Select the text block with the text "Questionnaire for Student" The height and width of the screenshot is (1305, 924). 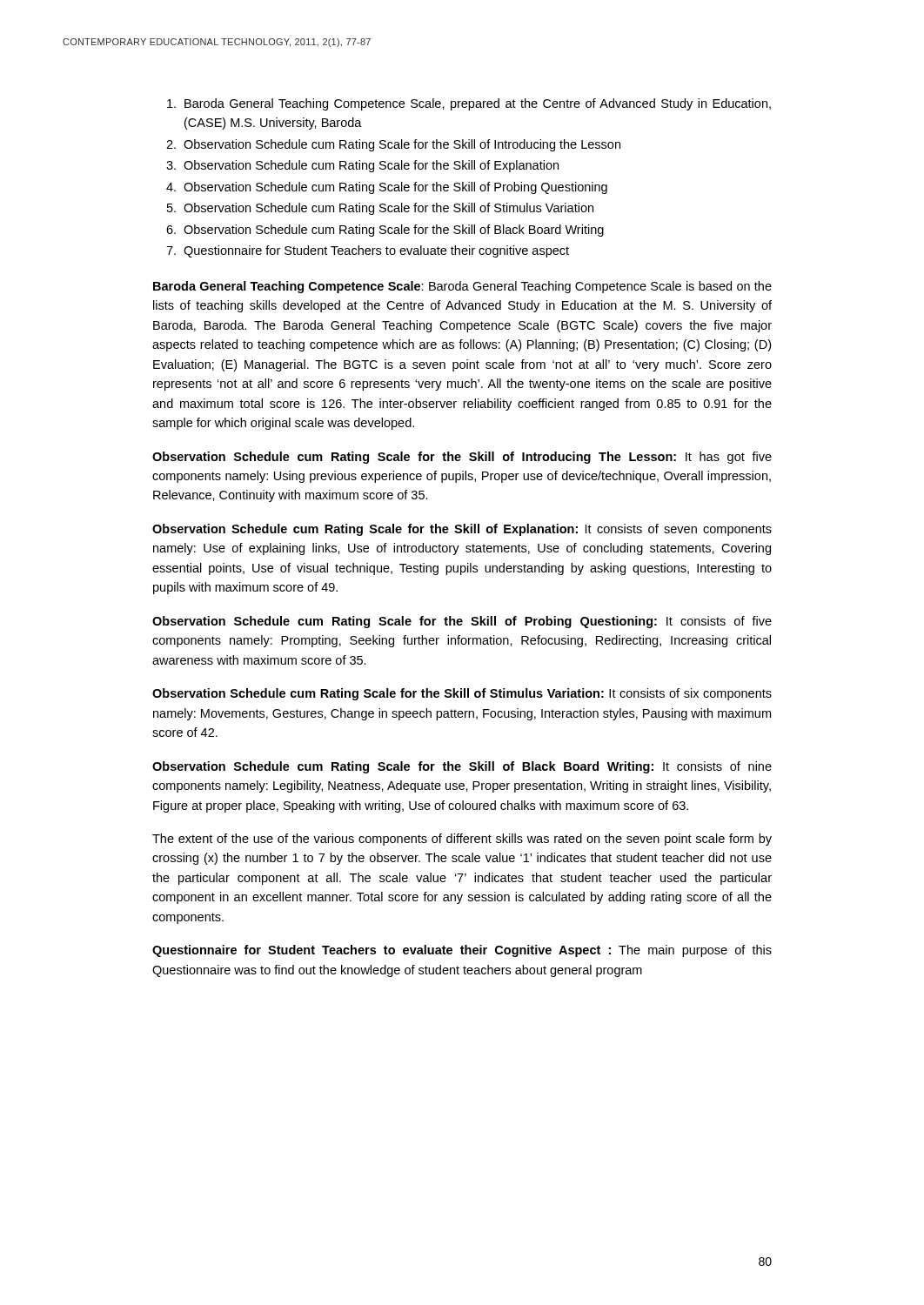pyautogui.click(x=462, y=960)
